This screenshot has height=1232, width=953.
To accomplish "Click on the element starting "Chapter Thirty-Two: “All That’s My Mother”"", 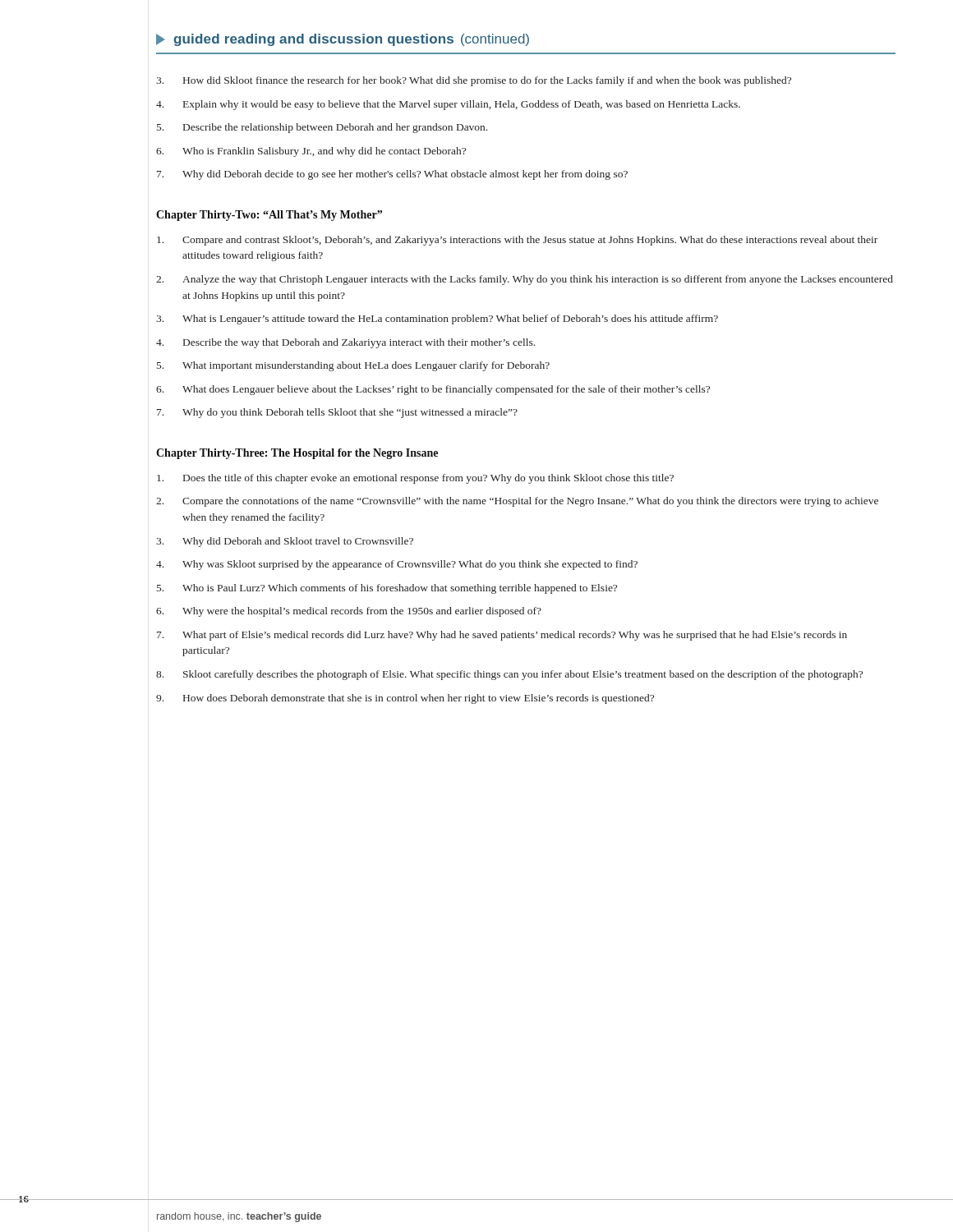I will (x=269, y=215).
